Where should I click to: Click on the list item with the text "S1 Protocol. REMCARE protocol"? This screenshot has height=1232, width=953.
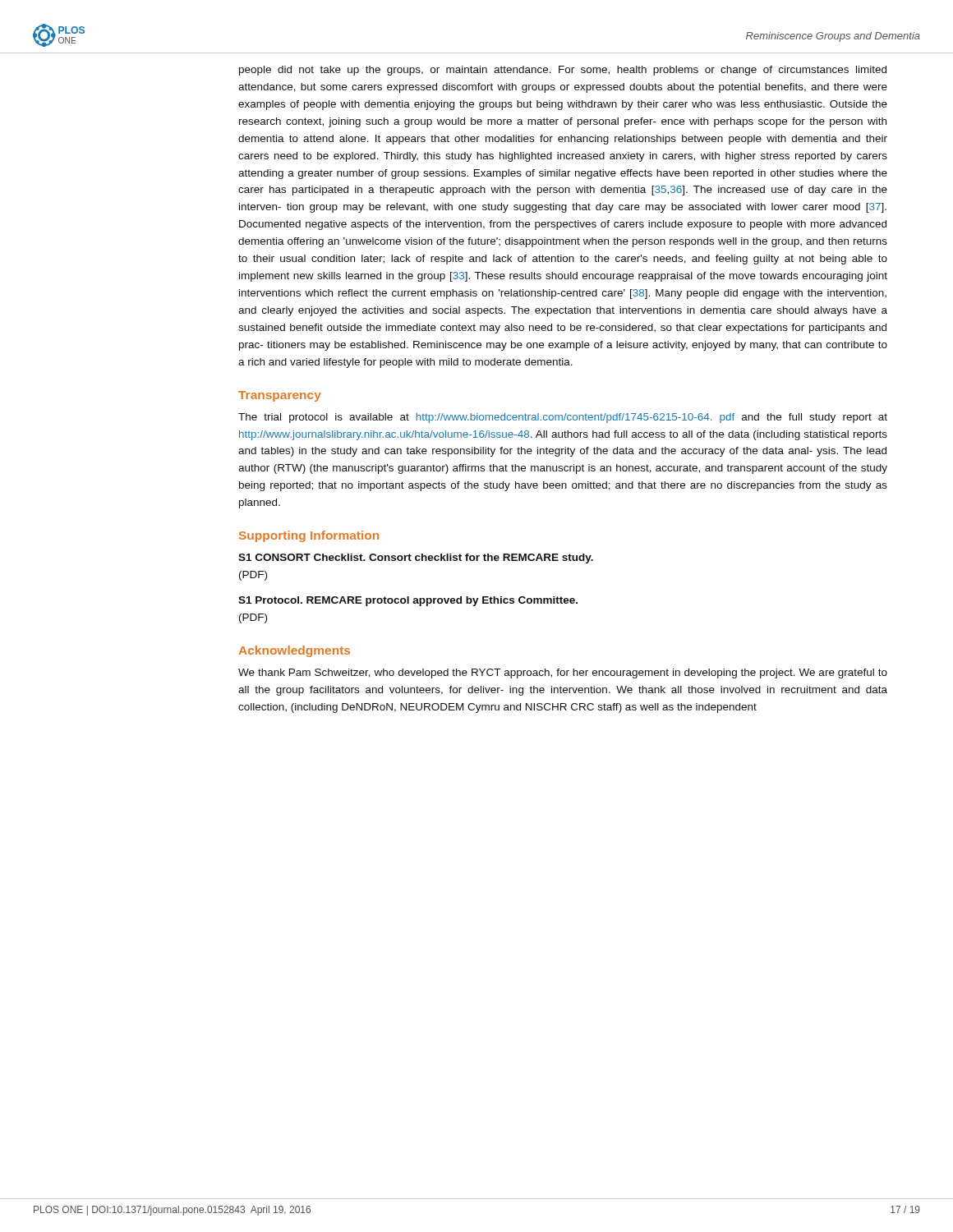(x=408, y=609)
